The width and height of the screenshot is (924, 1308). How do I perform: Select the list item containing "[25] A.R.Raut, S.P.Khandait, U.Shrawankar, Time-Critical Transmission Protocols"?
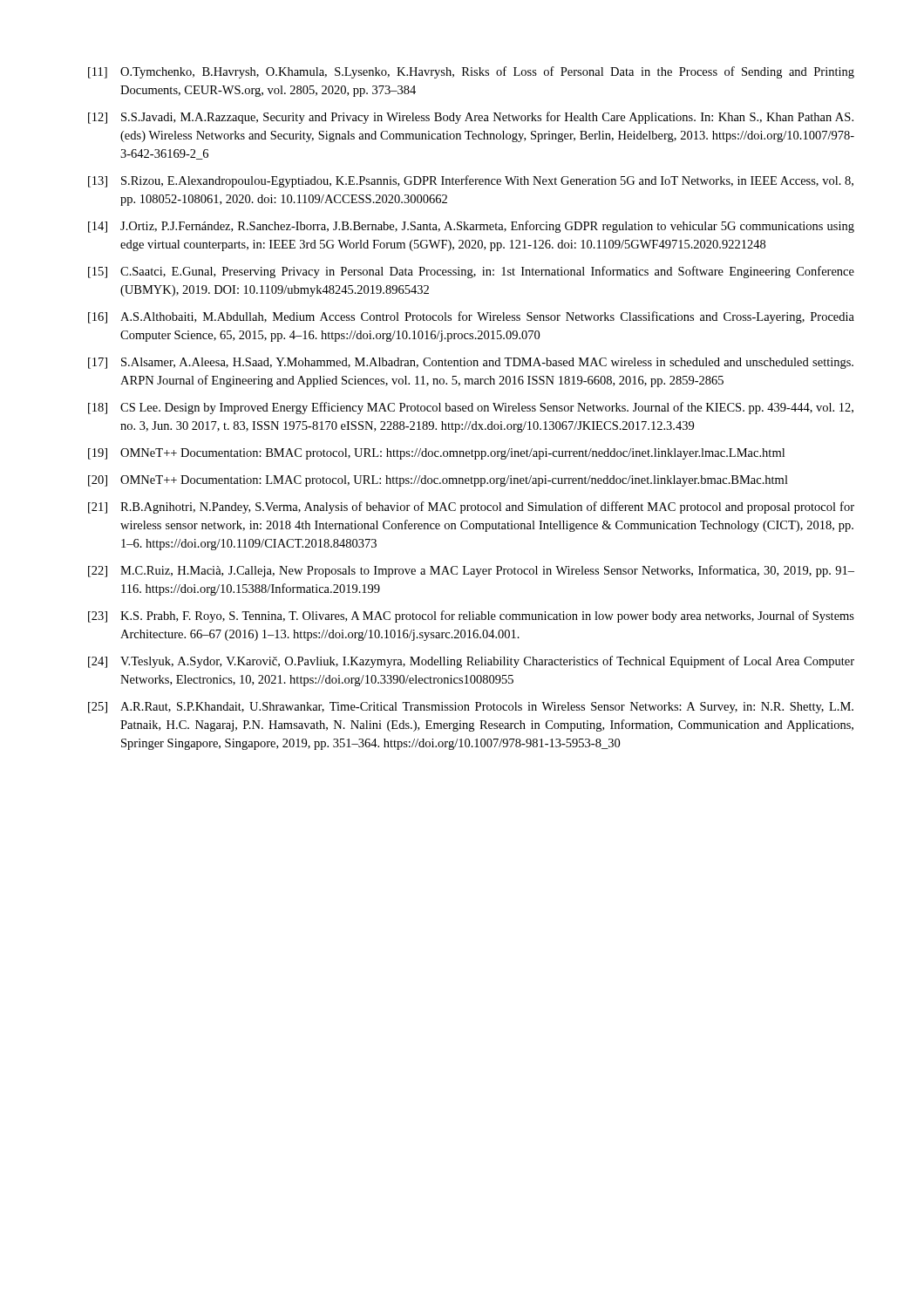pyautogui.click(x=471, y=725)
